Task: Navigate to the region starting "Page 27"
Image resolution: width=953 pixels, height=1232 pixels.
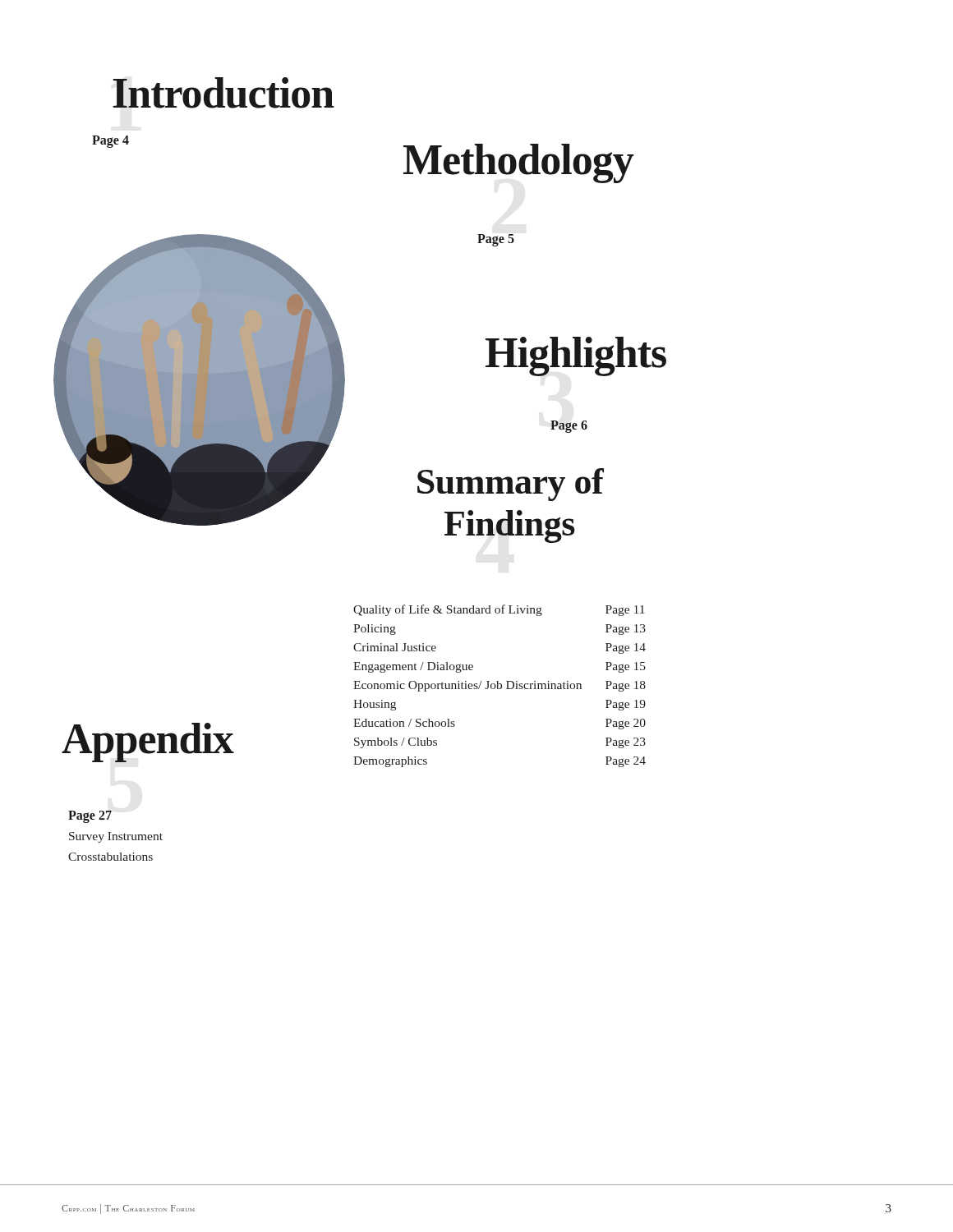Action: tap(90, 816)
